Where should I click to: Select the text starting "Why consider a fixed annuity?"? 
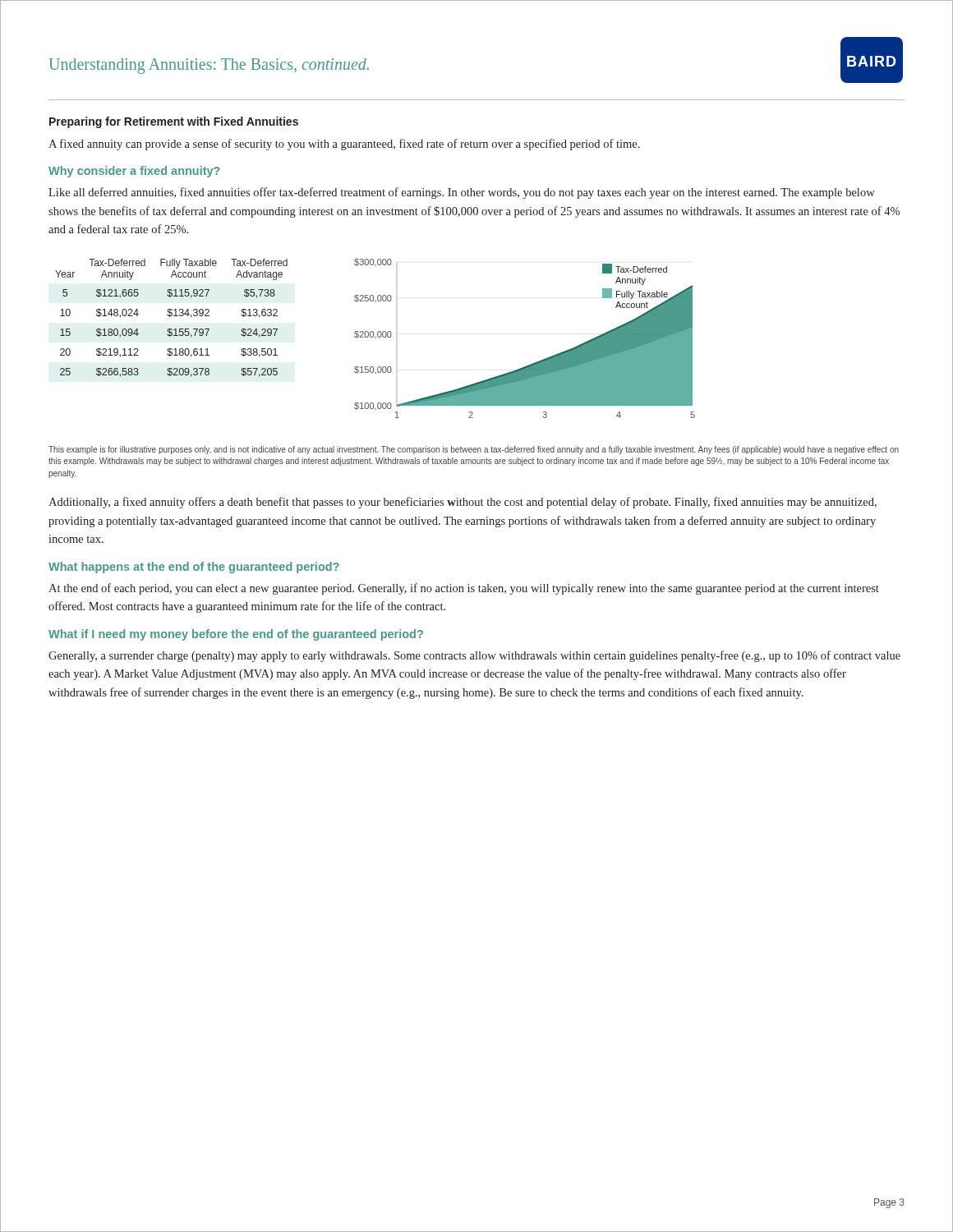click(x=135, y=171)
